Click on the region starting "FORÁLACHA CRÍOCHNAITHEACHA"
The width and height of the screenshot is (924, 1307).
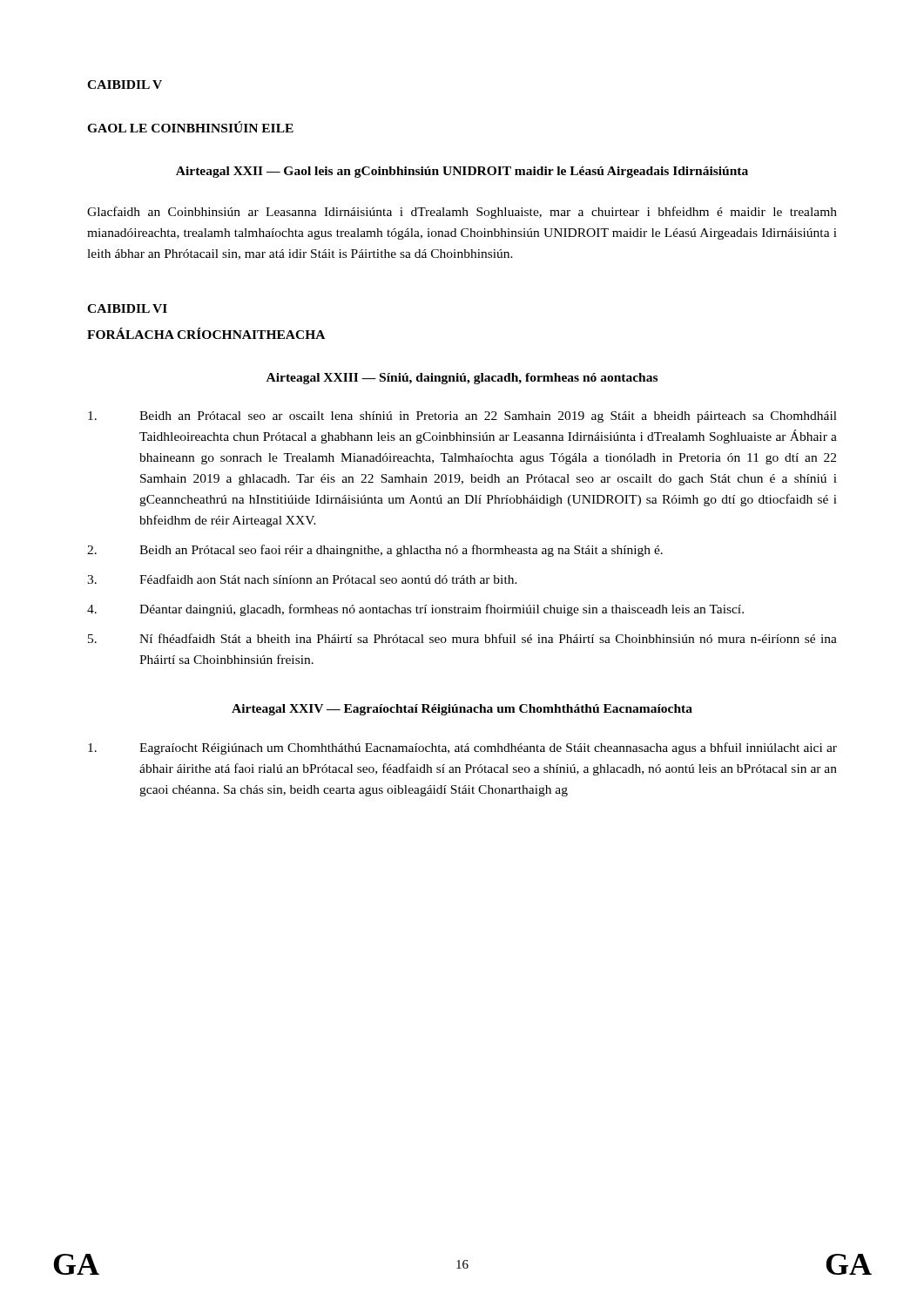pos(206,334)
